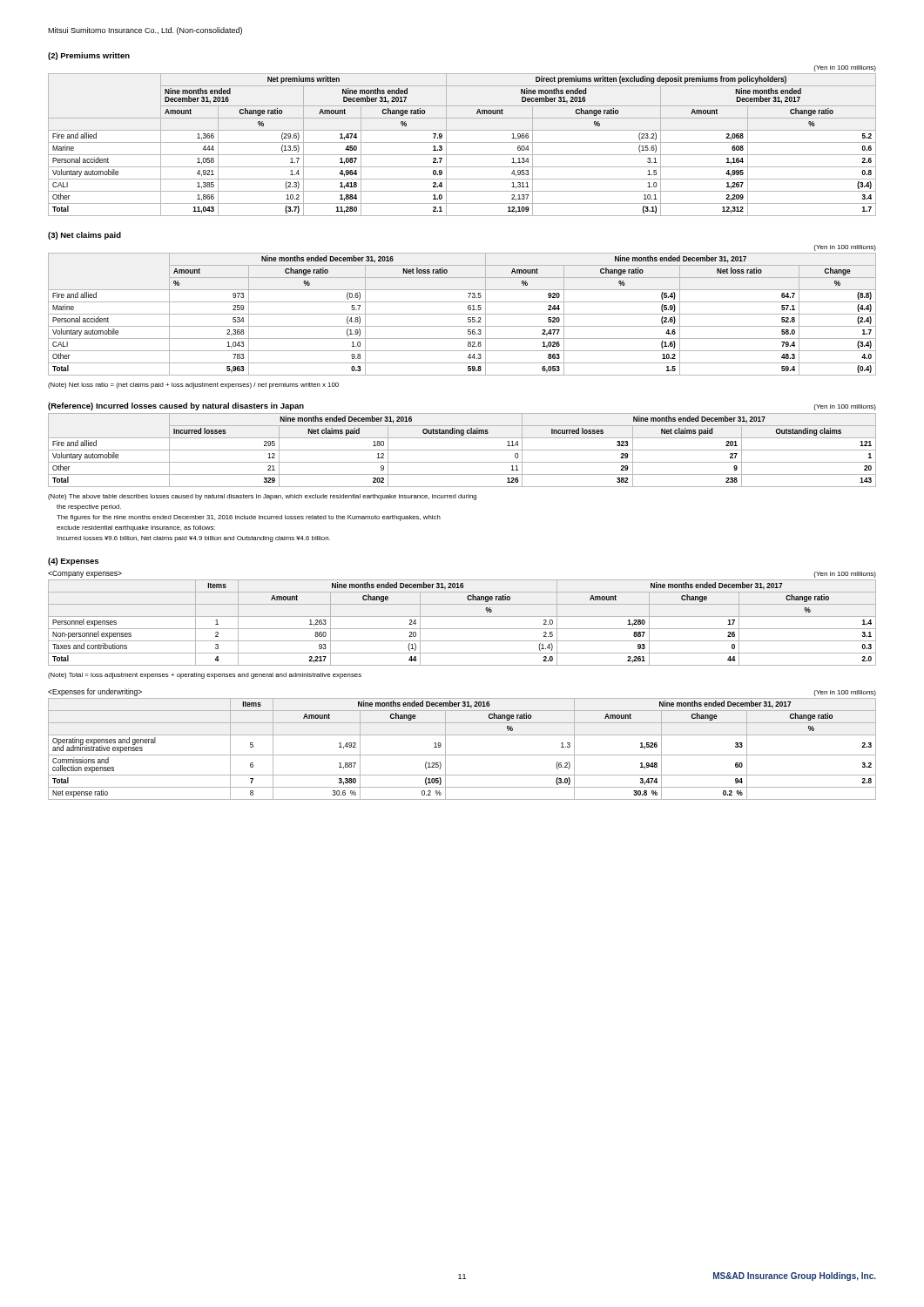The height and width of the screenshot is (1307, 924).
Task: Find the block starting "(2) Premiums written"
Action: point(89,55)
